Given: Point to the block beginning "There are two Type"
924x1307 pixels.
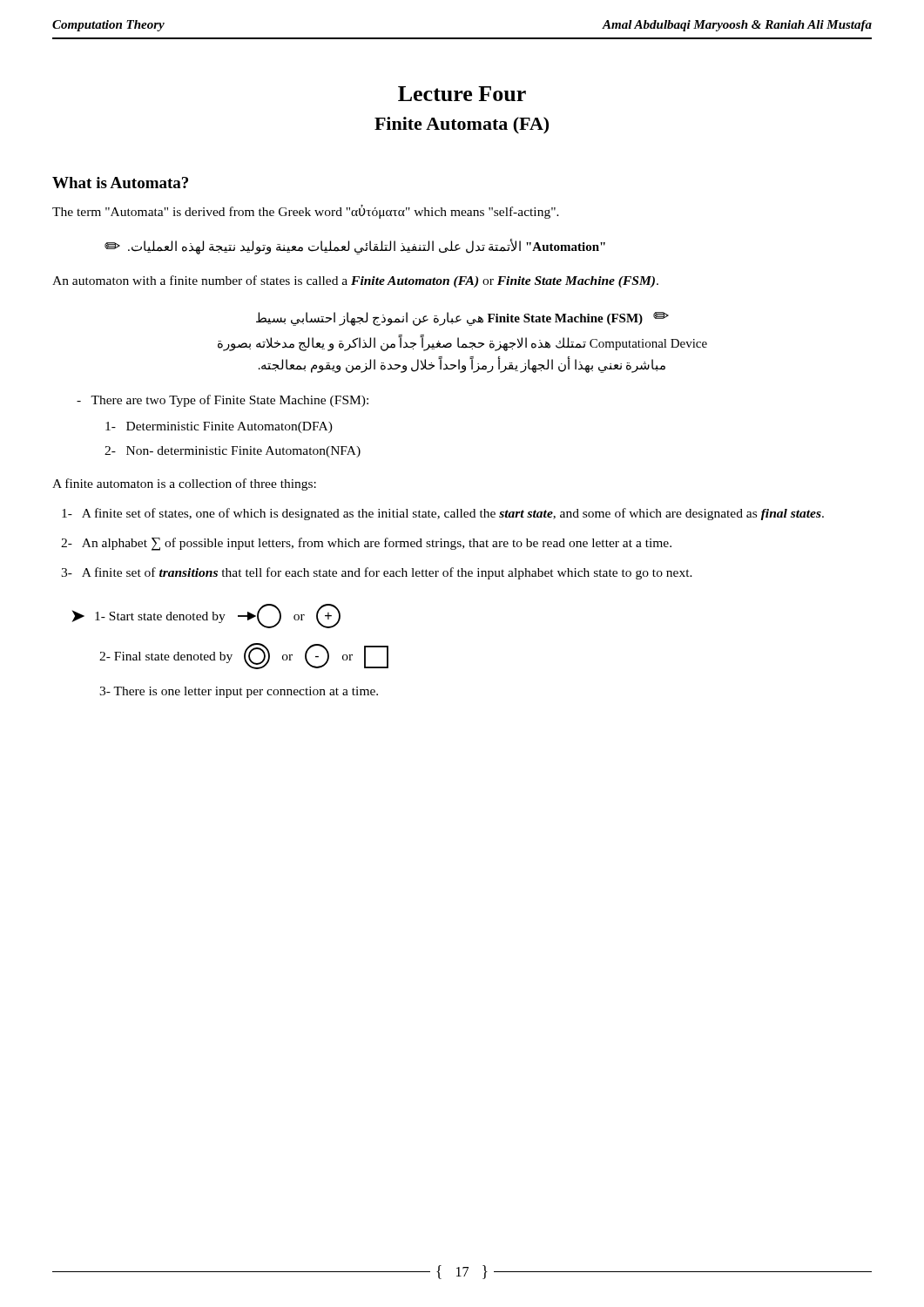Looking at the screenshot, I should click(223, 399).
